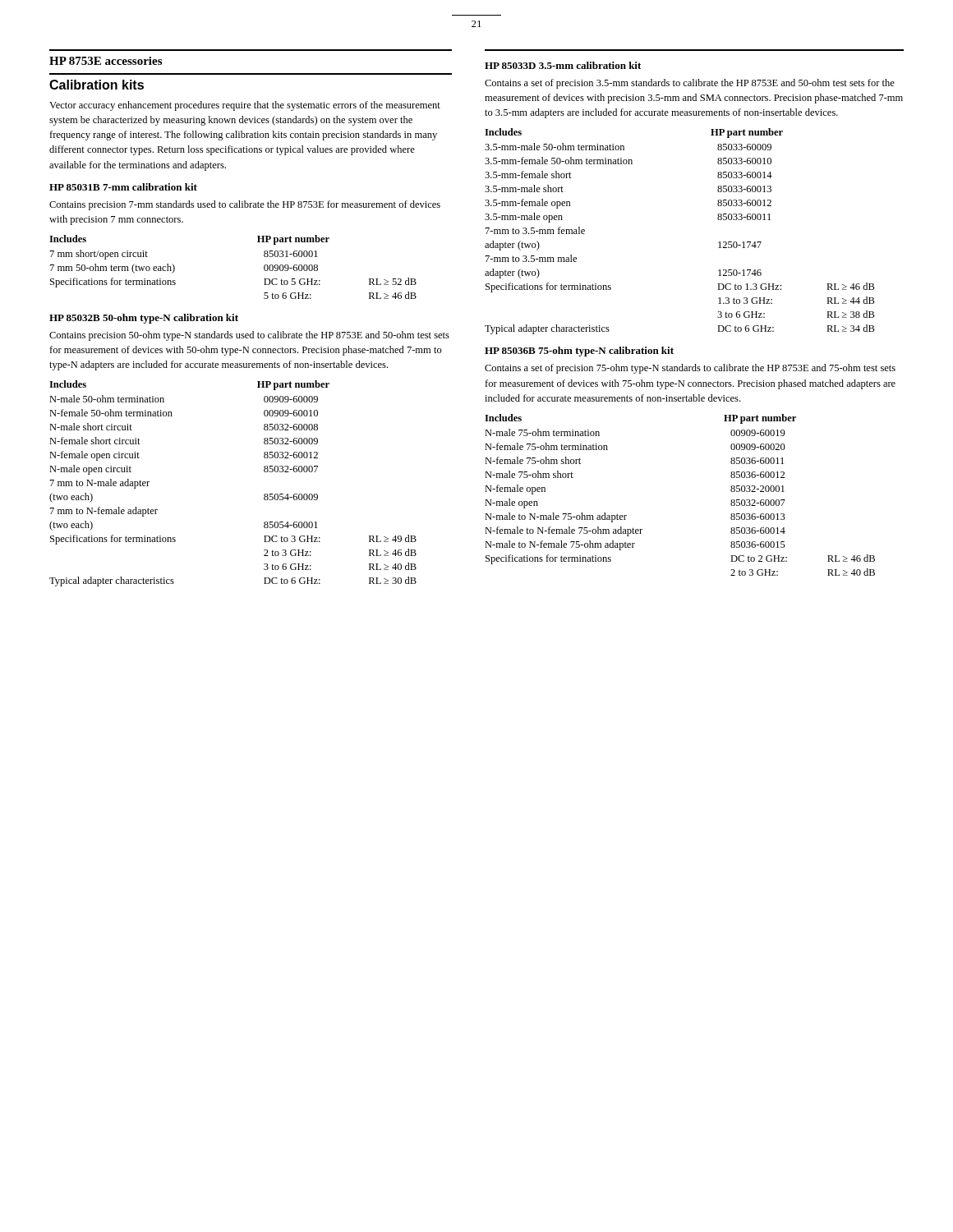Select the section header containing "HP 8753E accessories"
This screenshot has width=953, height=1232.
click(x=251, y=59)
